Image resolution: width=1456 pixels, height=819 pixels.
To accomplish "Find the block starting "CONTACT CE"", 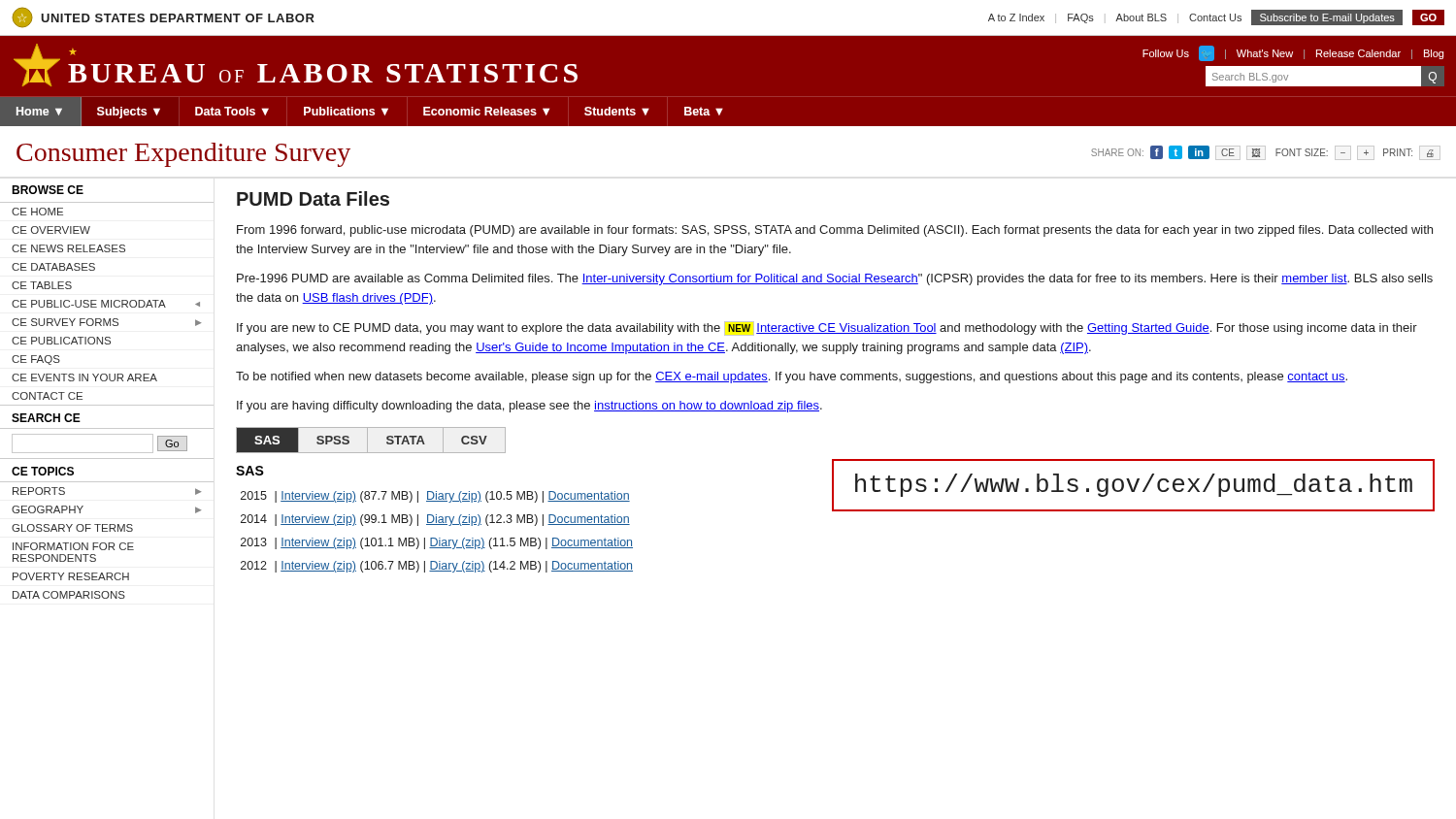I will pyautogui.click(x=47, y=396).
